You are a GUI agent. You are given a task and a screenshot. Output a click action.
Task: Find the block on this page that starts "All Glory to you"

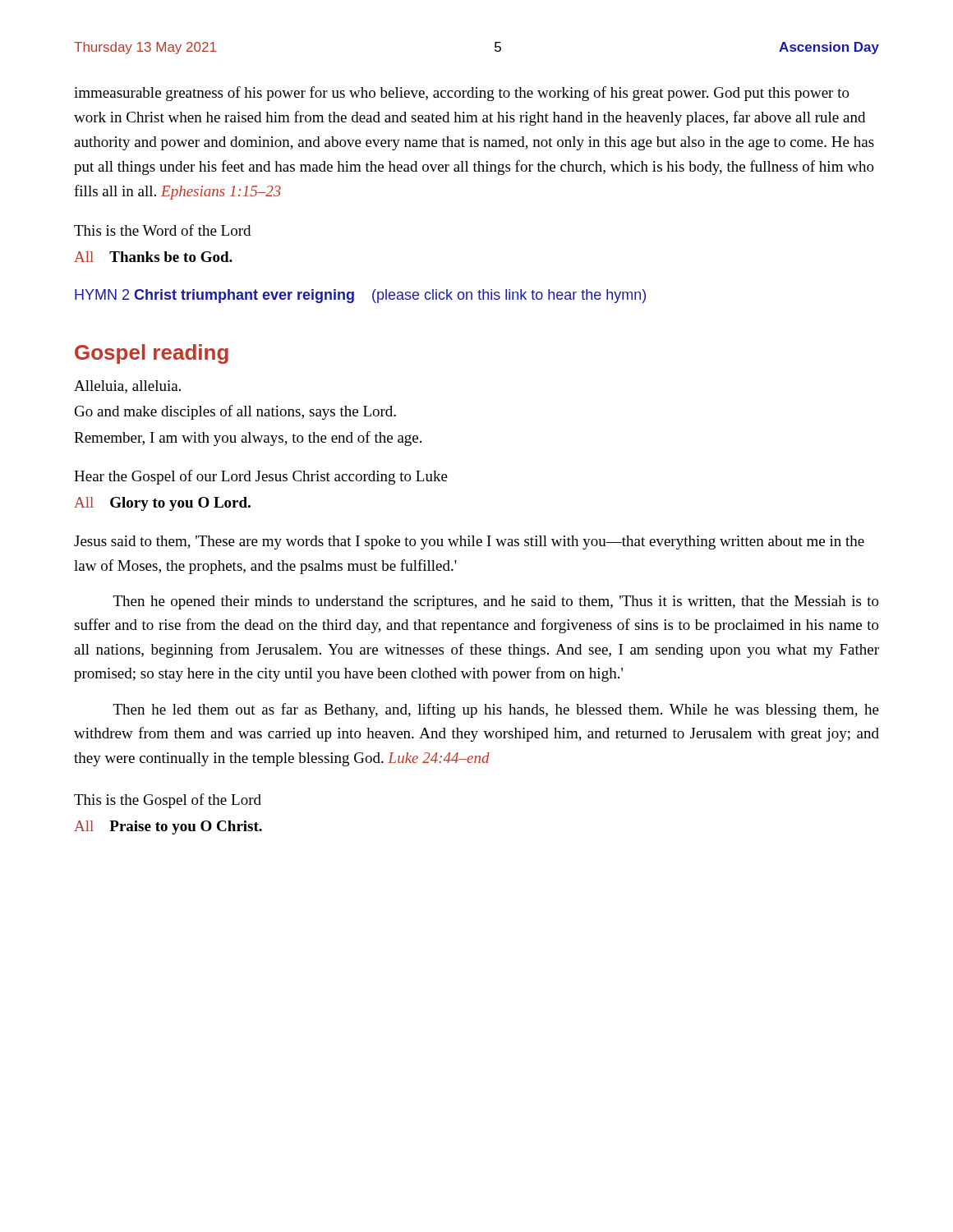(x=163, y=502)
